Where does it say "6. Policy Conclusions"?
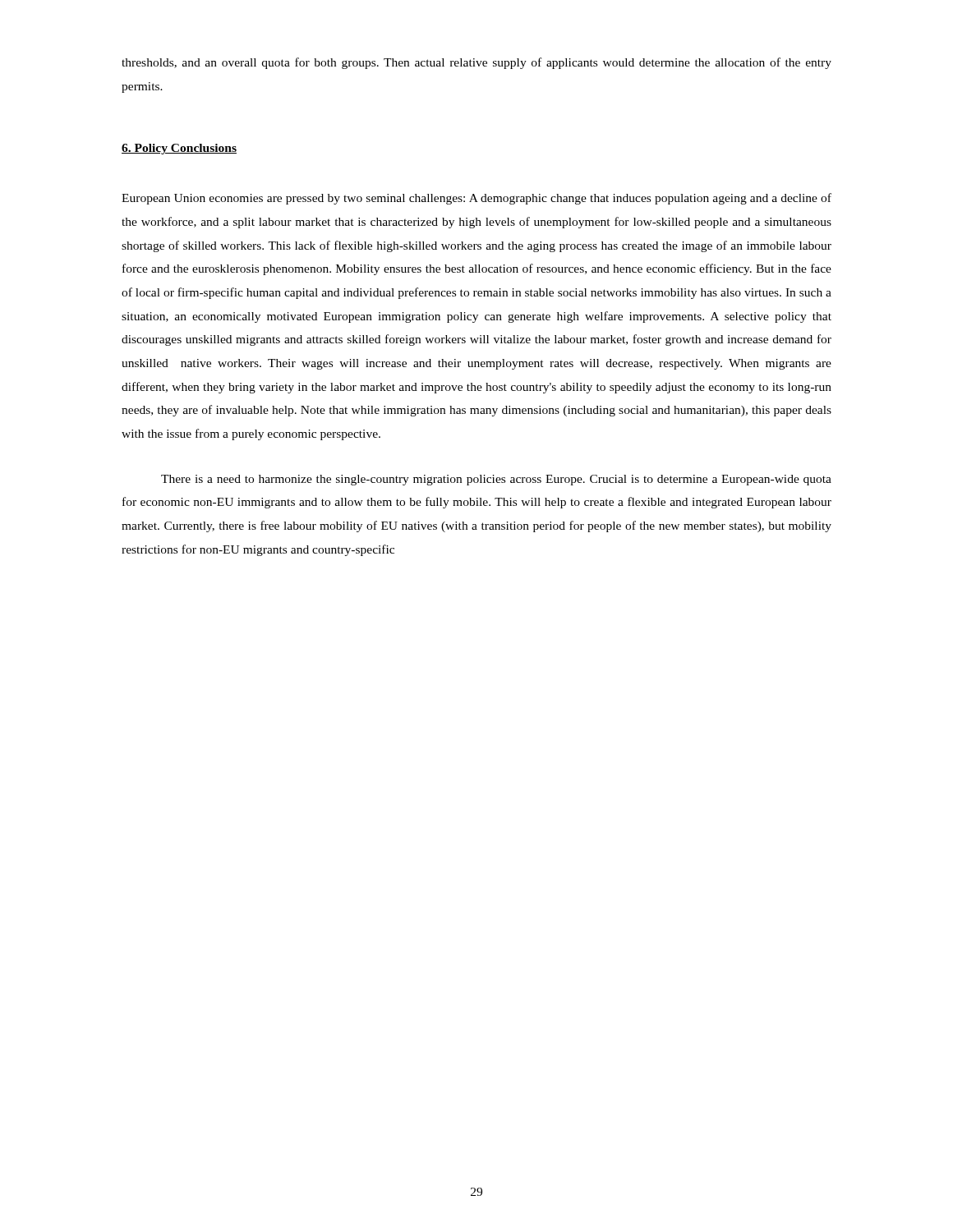Screen dimensions: 1232x953 point(179,148)
